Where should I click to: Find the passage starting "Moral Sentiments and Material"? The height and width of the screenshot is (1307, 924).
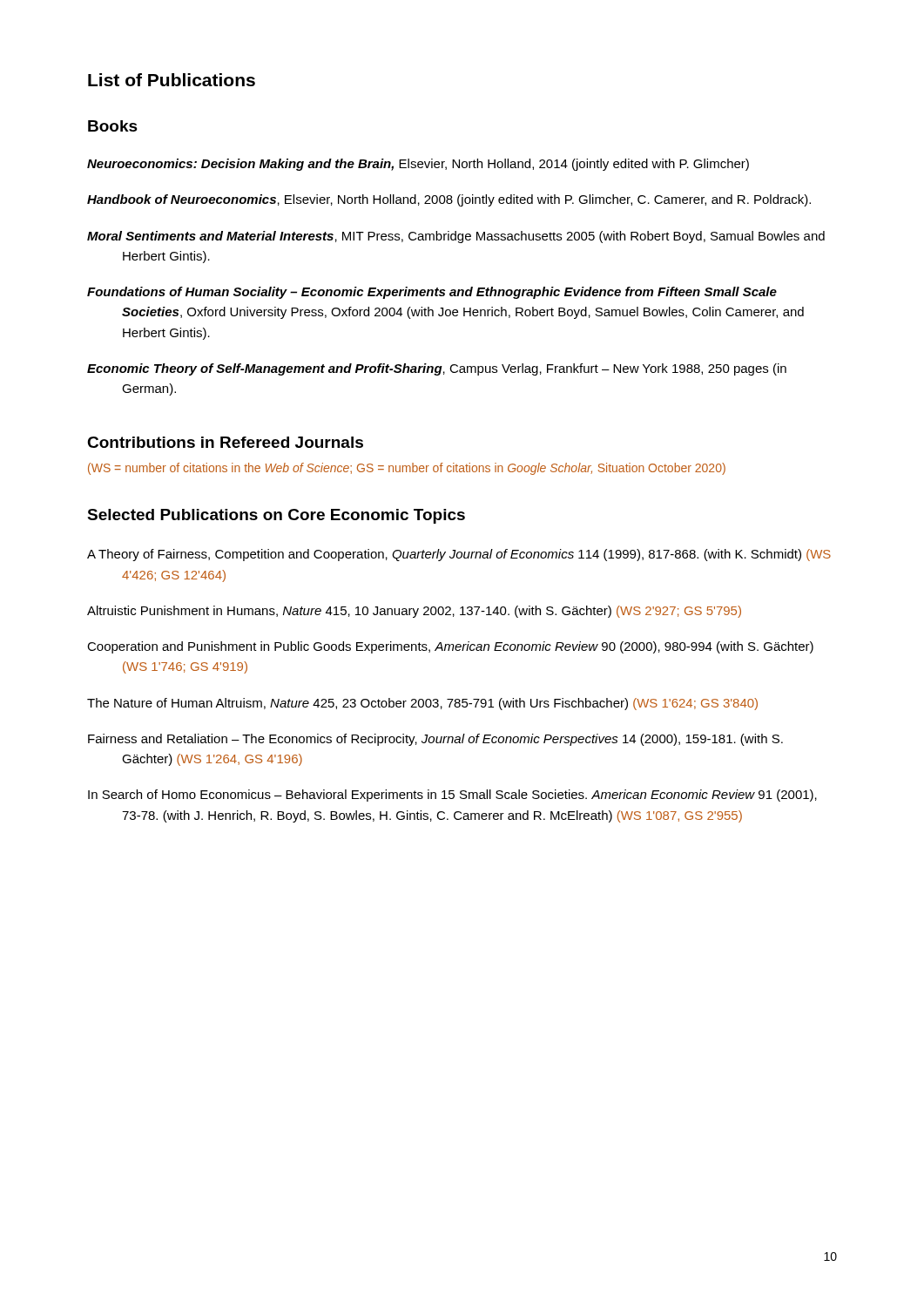point(456,245)
